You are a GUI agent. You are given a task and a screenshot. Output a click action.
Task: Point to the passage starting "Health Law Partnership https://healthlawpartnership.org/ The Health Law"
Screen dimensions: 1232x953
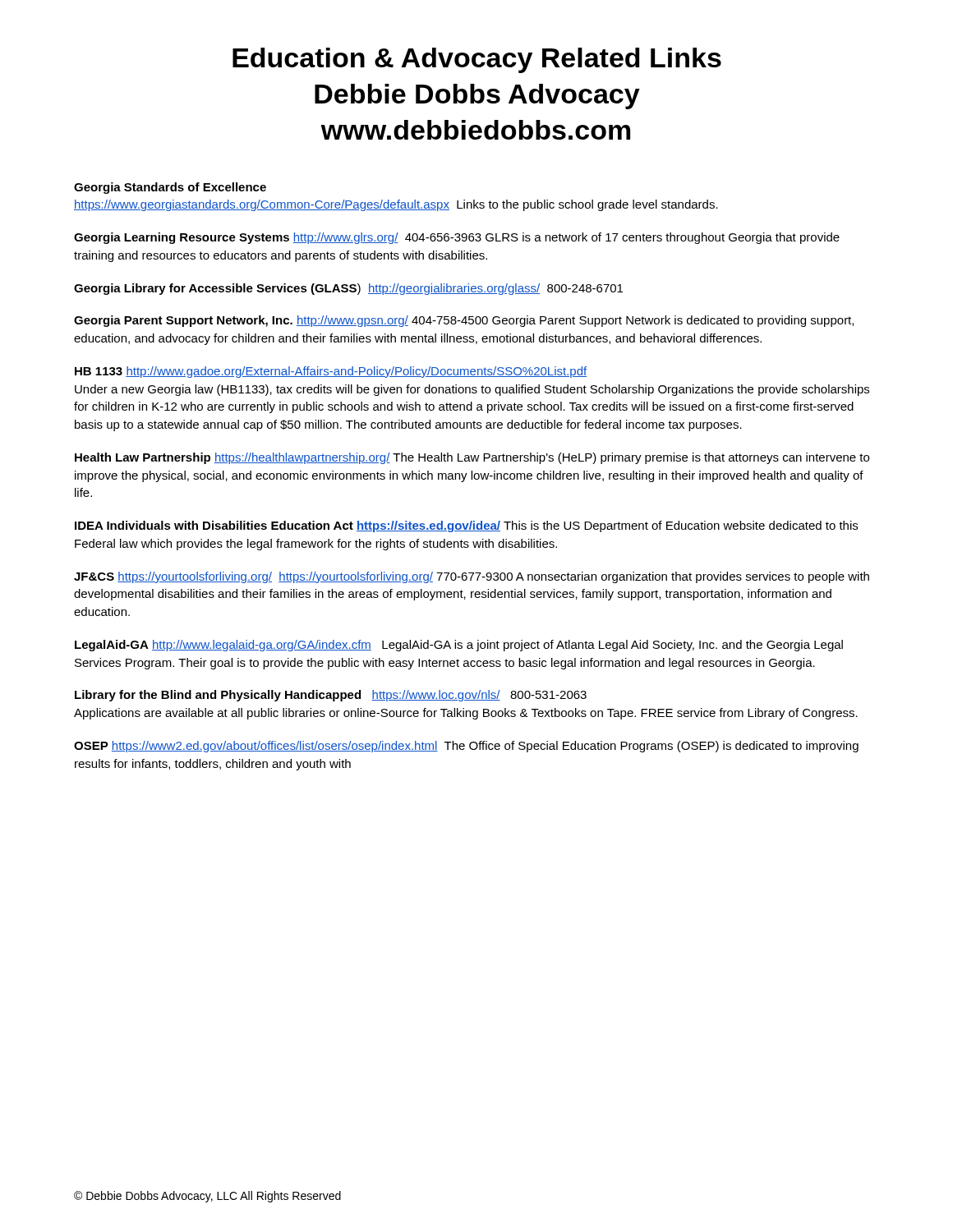[476, 475]
